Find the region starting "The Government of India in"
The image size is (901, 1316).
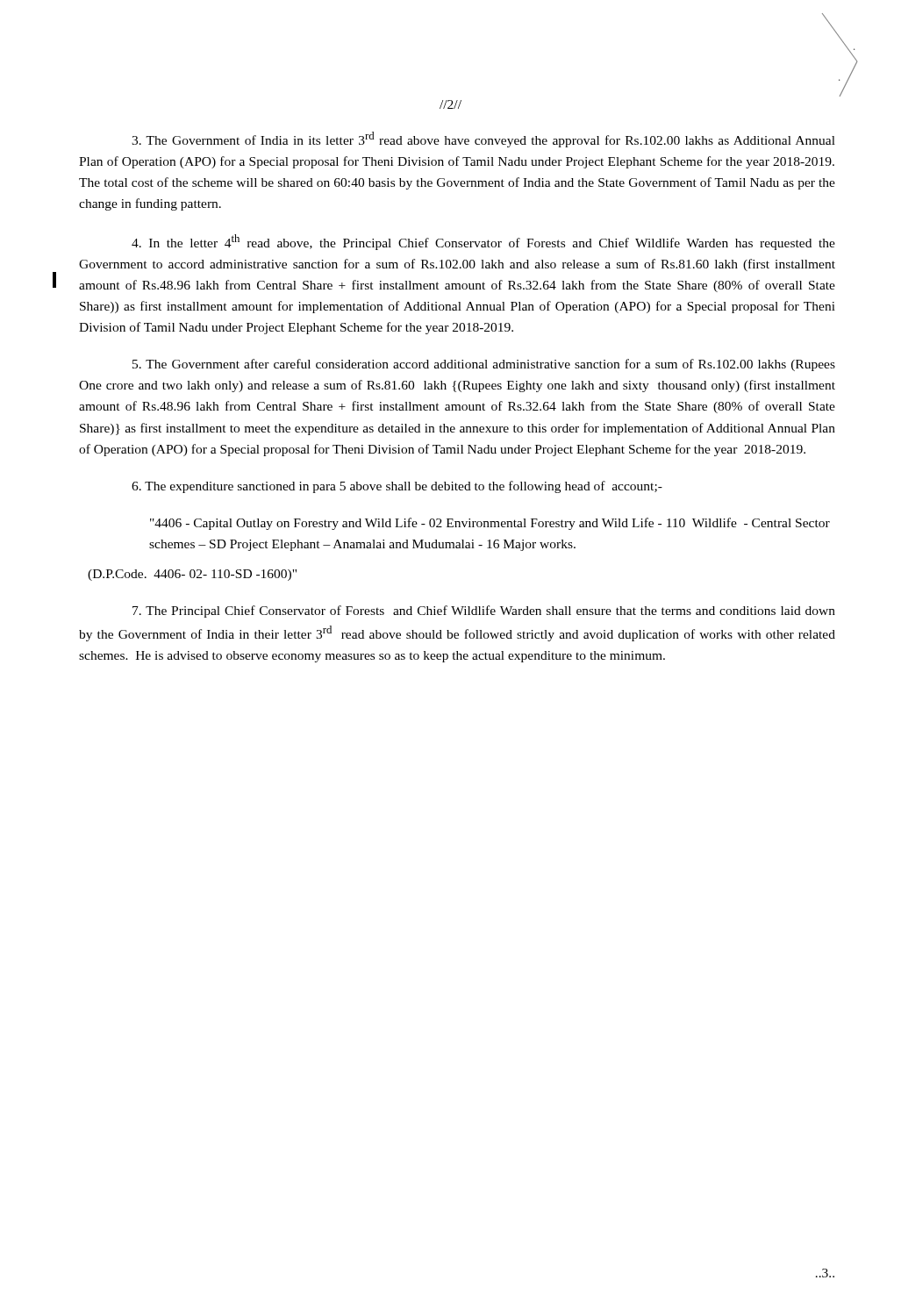tap(457, 170)
